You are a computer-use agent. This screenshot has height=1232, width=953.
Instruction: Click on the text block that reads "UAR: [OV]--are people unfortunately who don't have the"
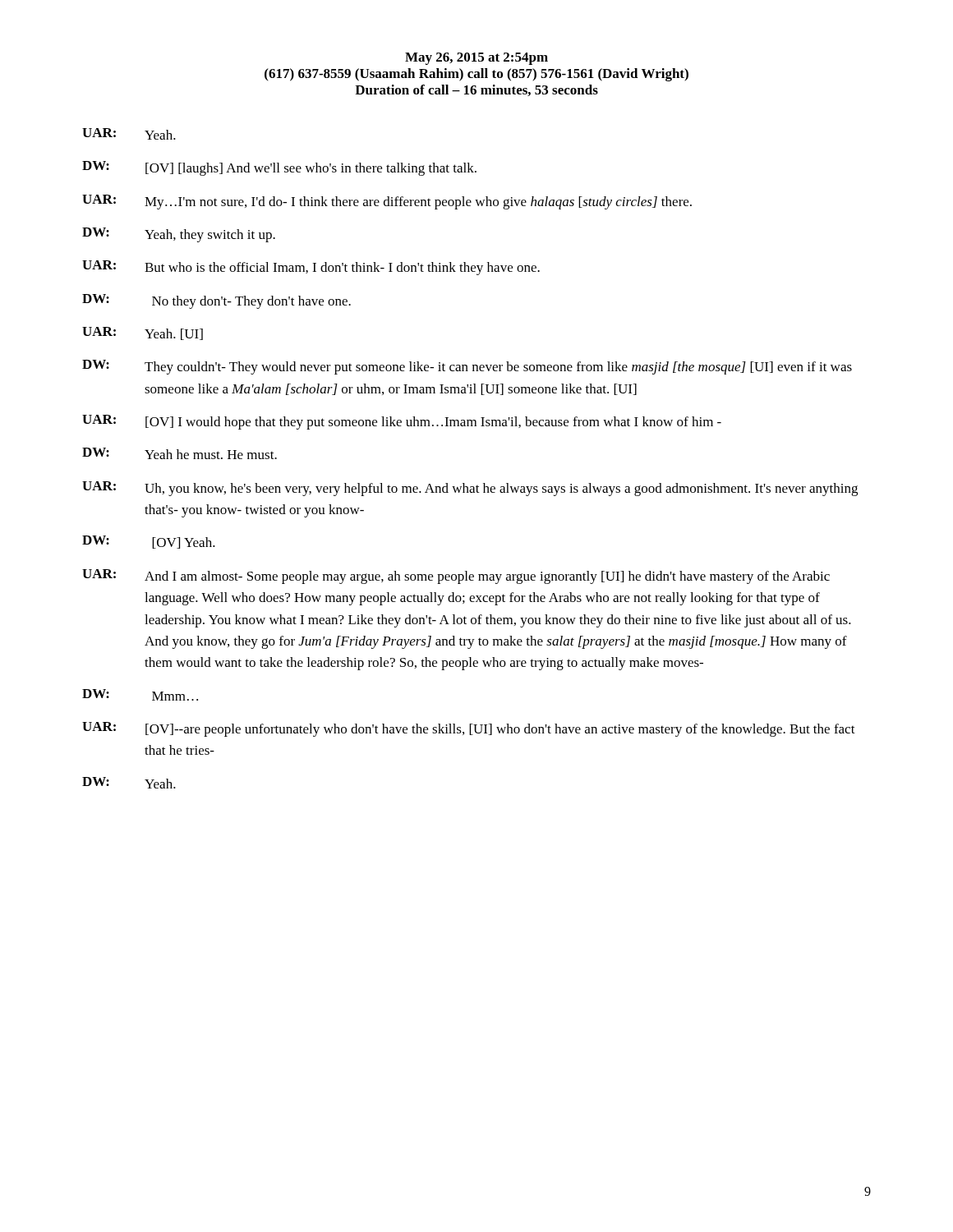pyautogui.click(x=476, y=740)
